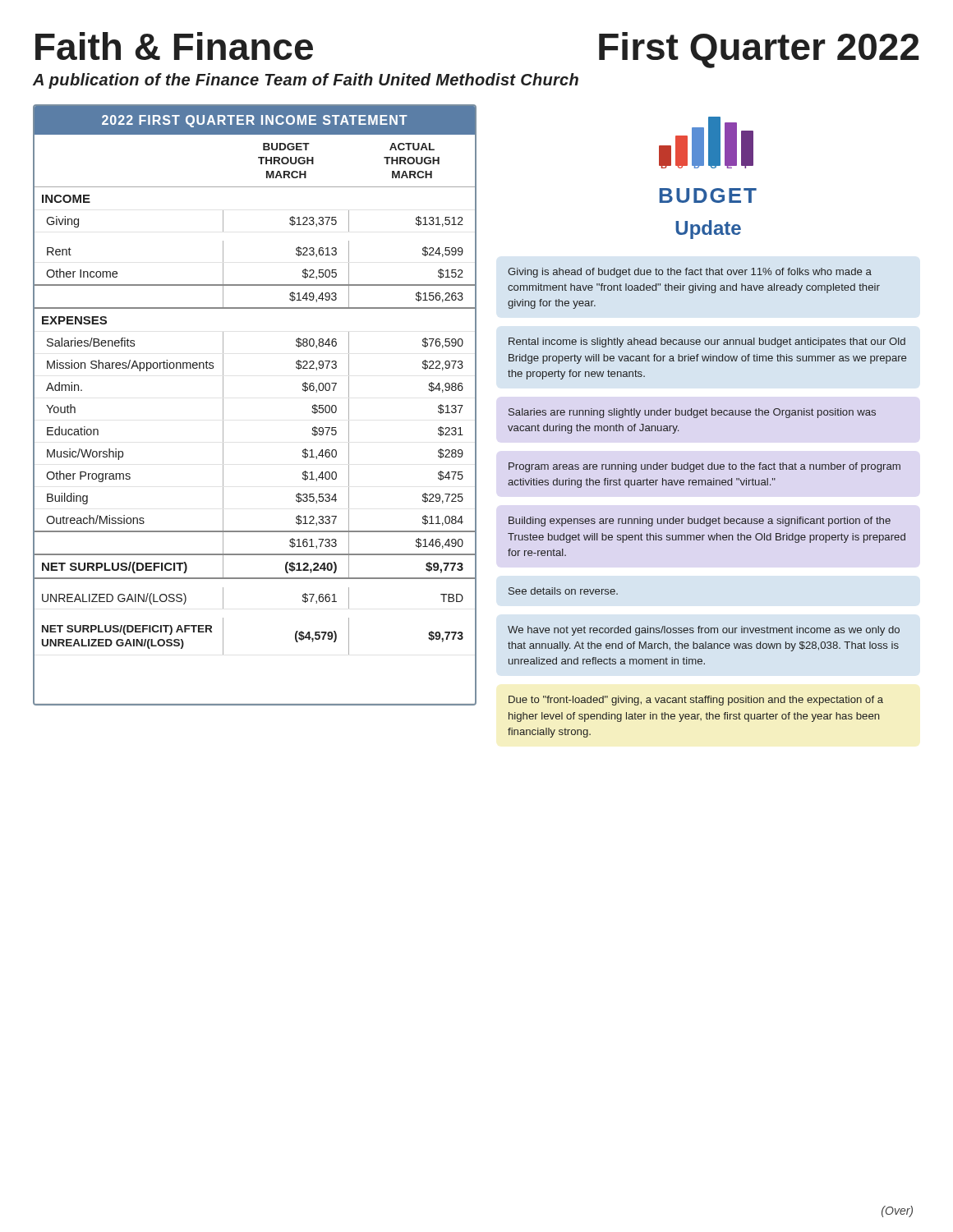Navigate to the block starting "Building expenses are running under budget because a"
This screenshot has height=1232, width=953.
[x=707, y=536]
